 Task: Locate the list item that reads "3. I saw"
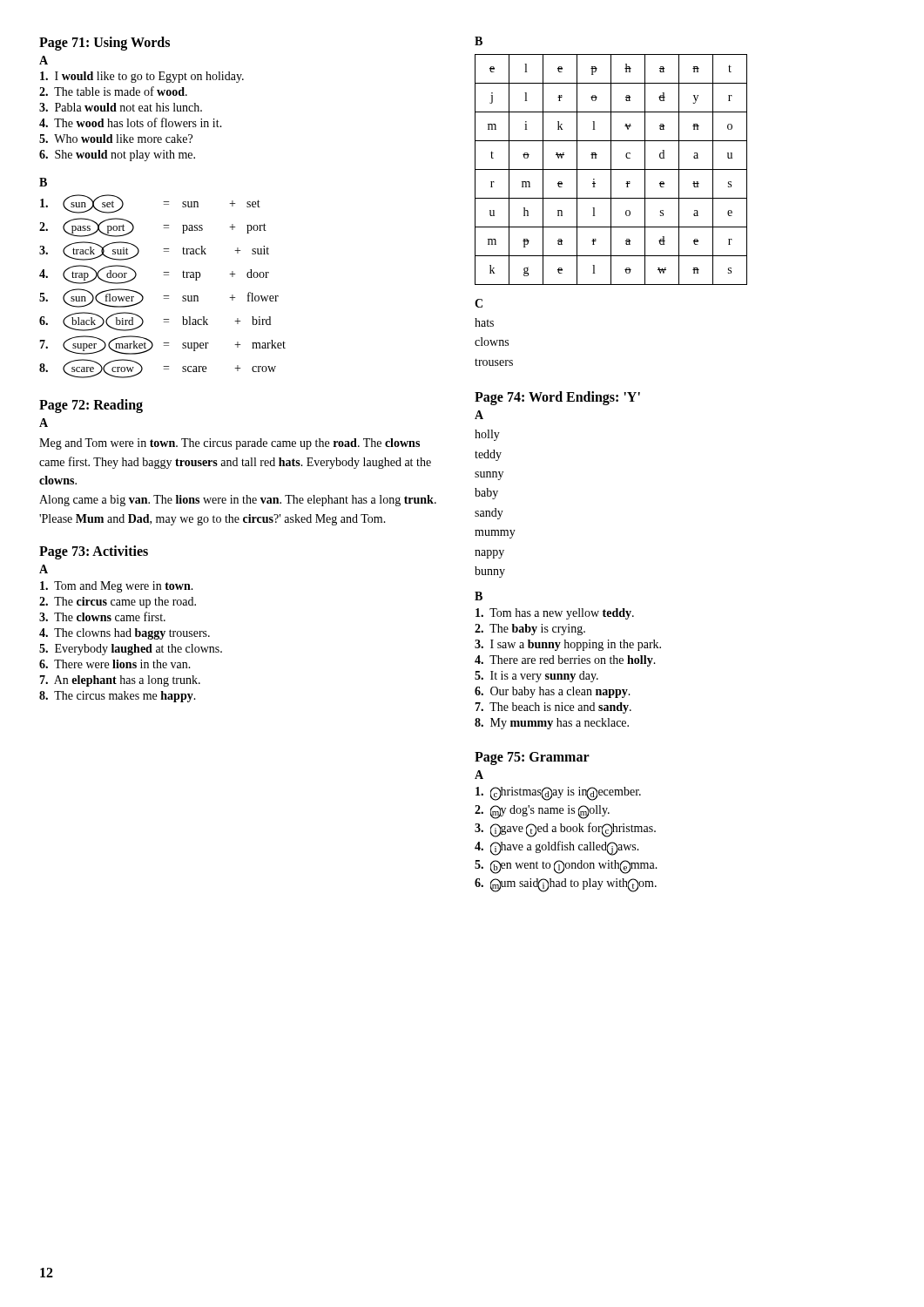coord(568,645)
